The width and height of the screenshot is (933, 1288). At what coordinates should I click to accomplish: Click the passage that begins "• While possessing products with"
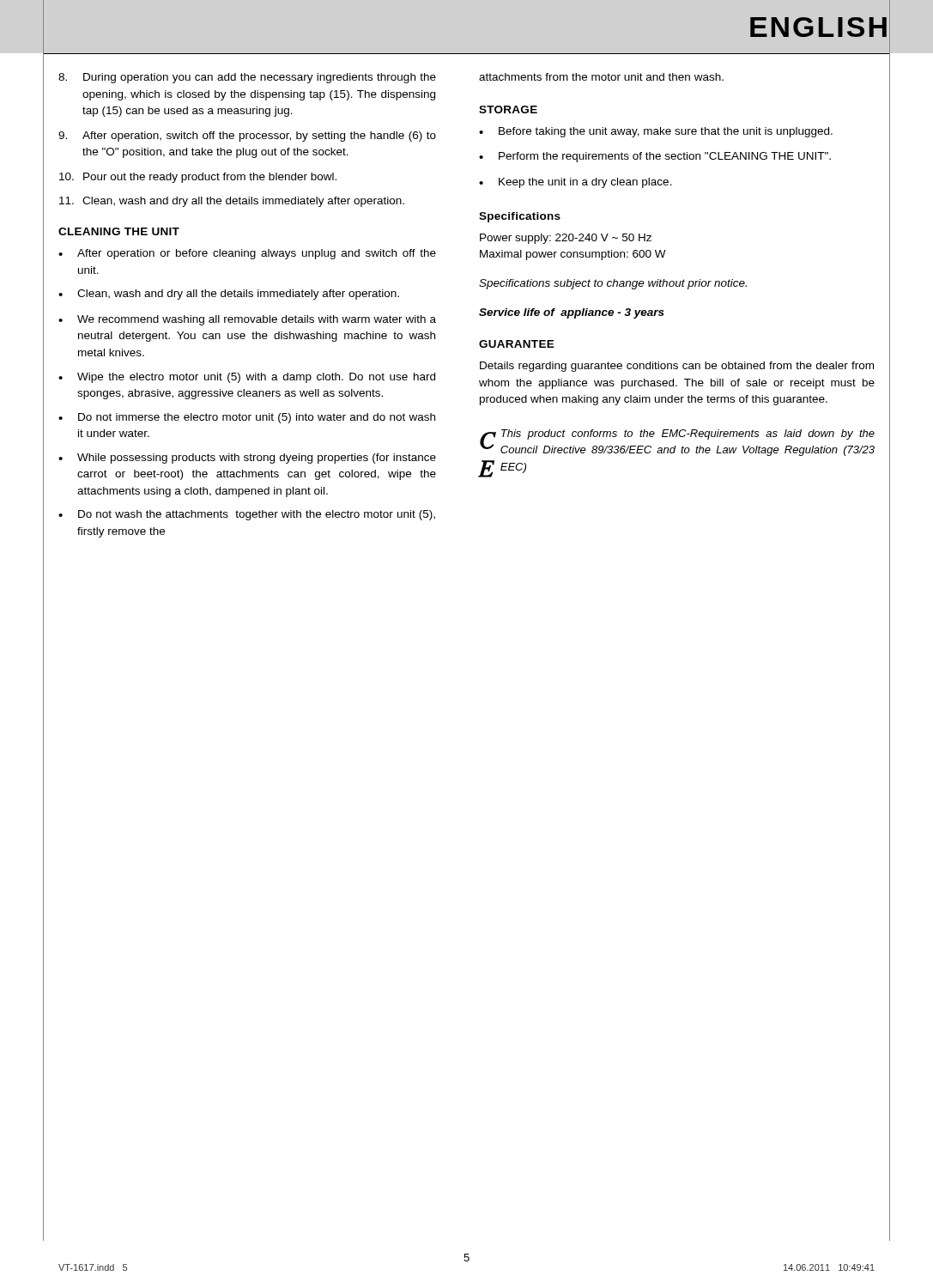pyautogui.click(x=247, y=474)
